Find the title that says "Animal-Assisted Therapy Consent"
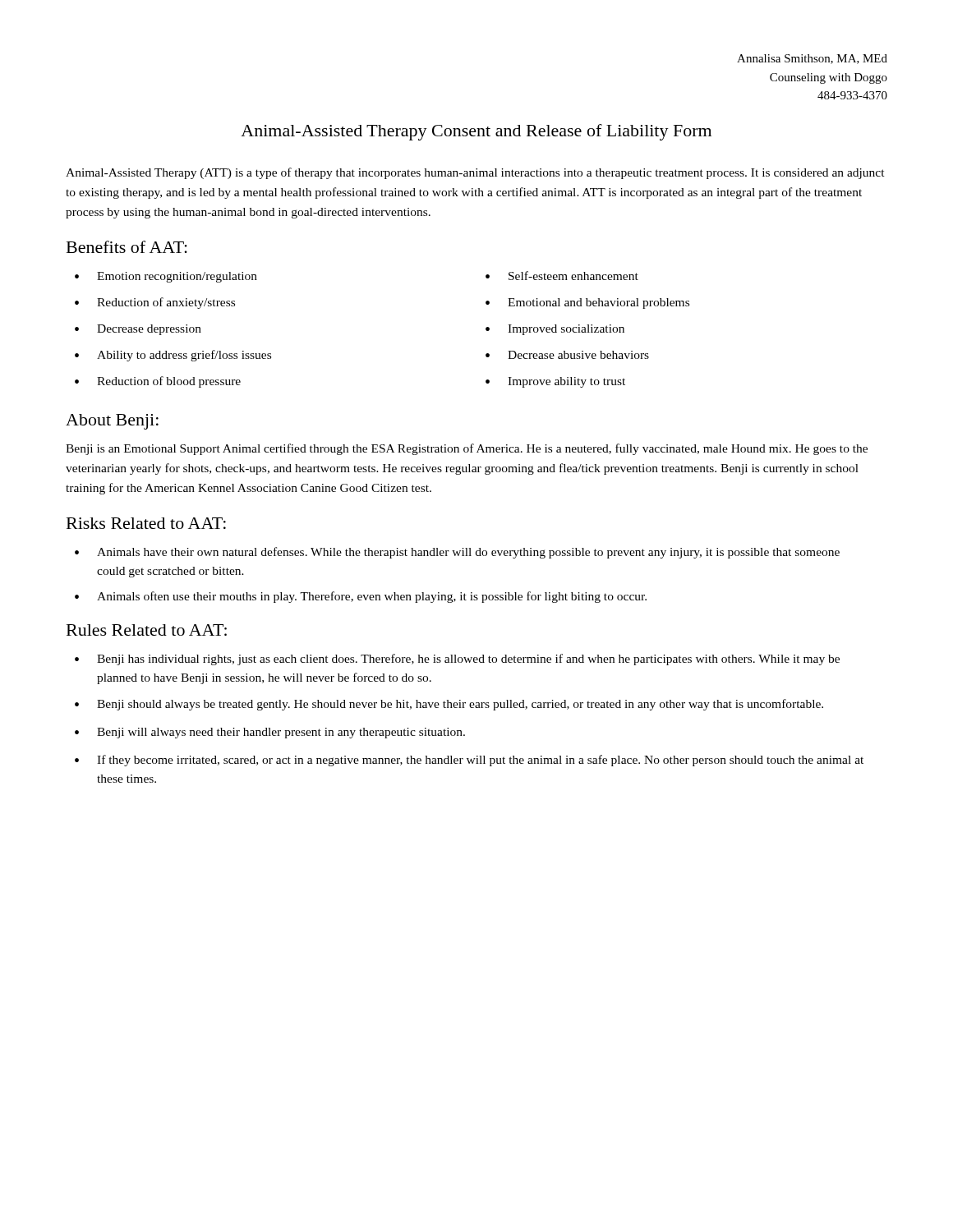 476,130
